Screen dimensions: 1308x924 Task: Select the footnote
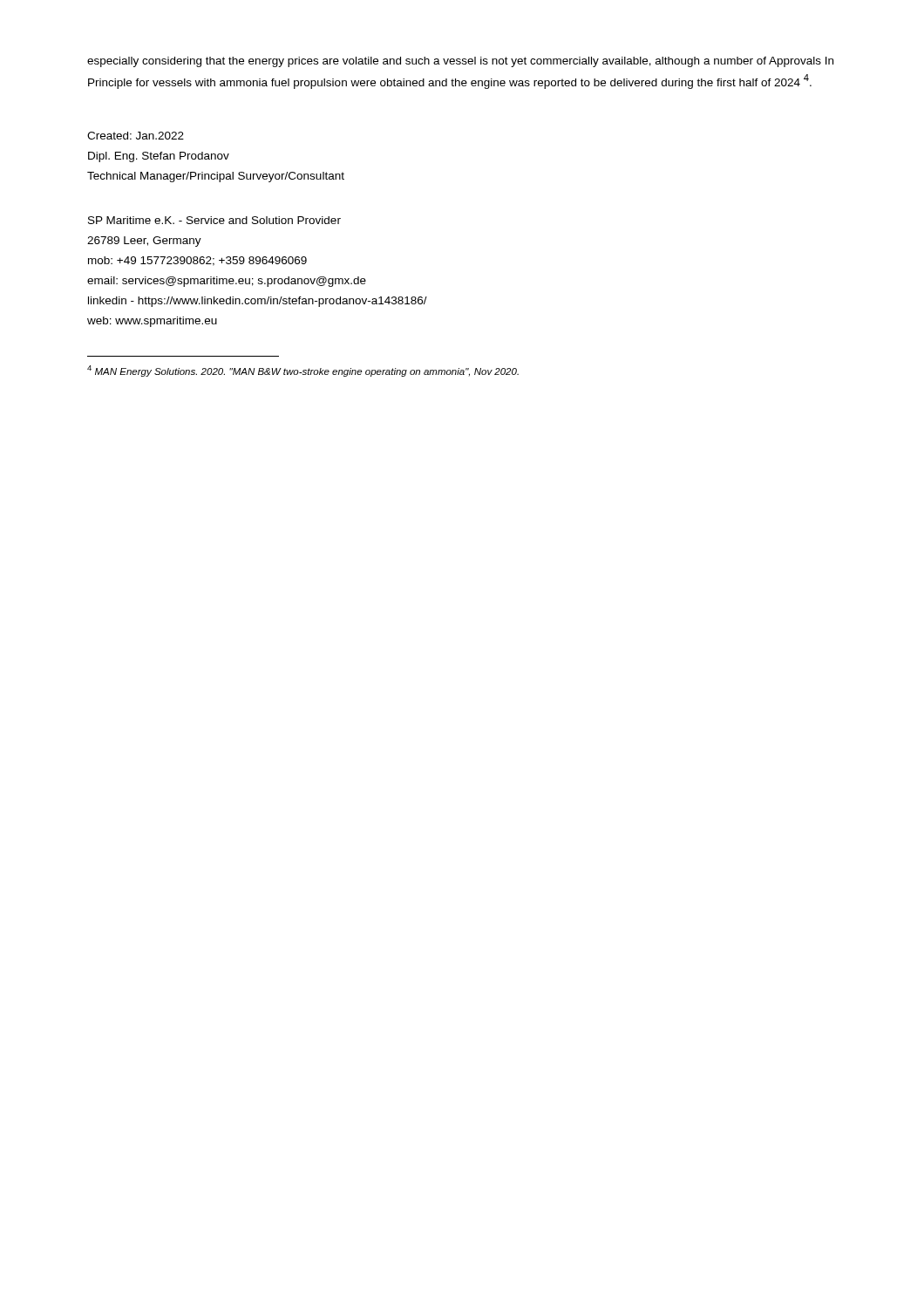(x=303, y=369)
